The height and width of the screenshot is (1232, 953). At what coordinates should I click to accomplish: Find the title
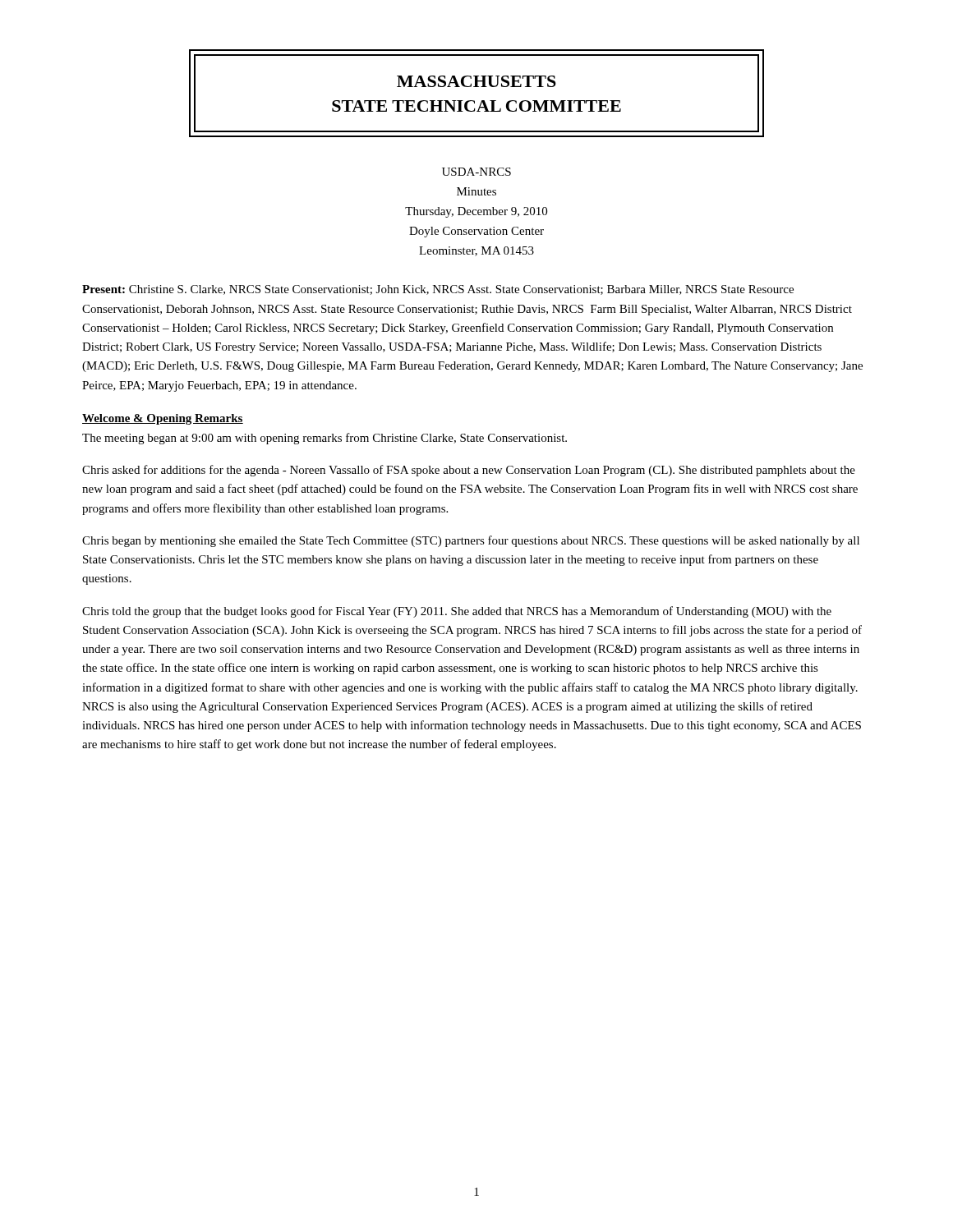coord(476,93)
